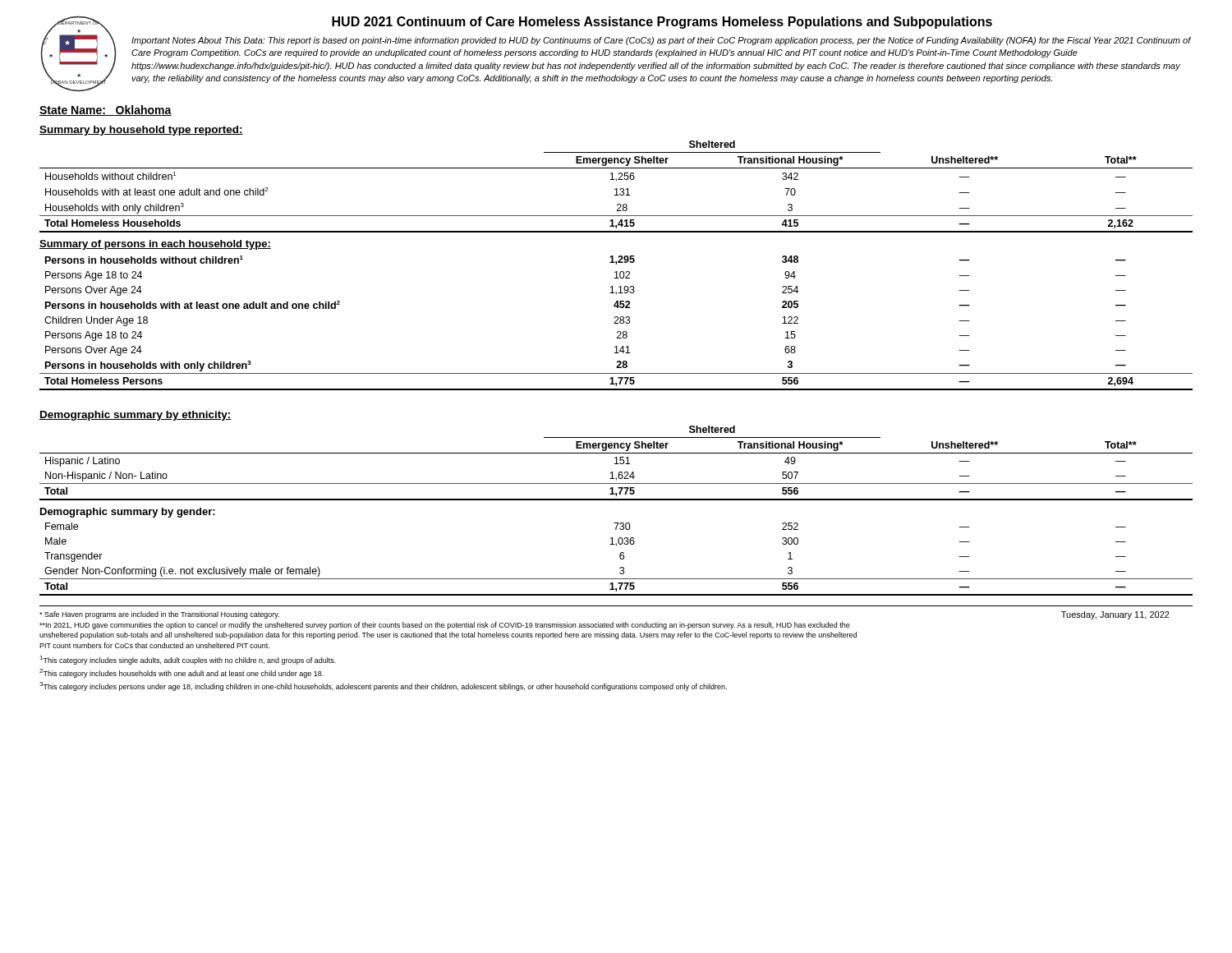Click where it says "Summary of persons in each household type:"
The image size is (1232, 953).
click(x=155, y=244)
